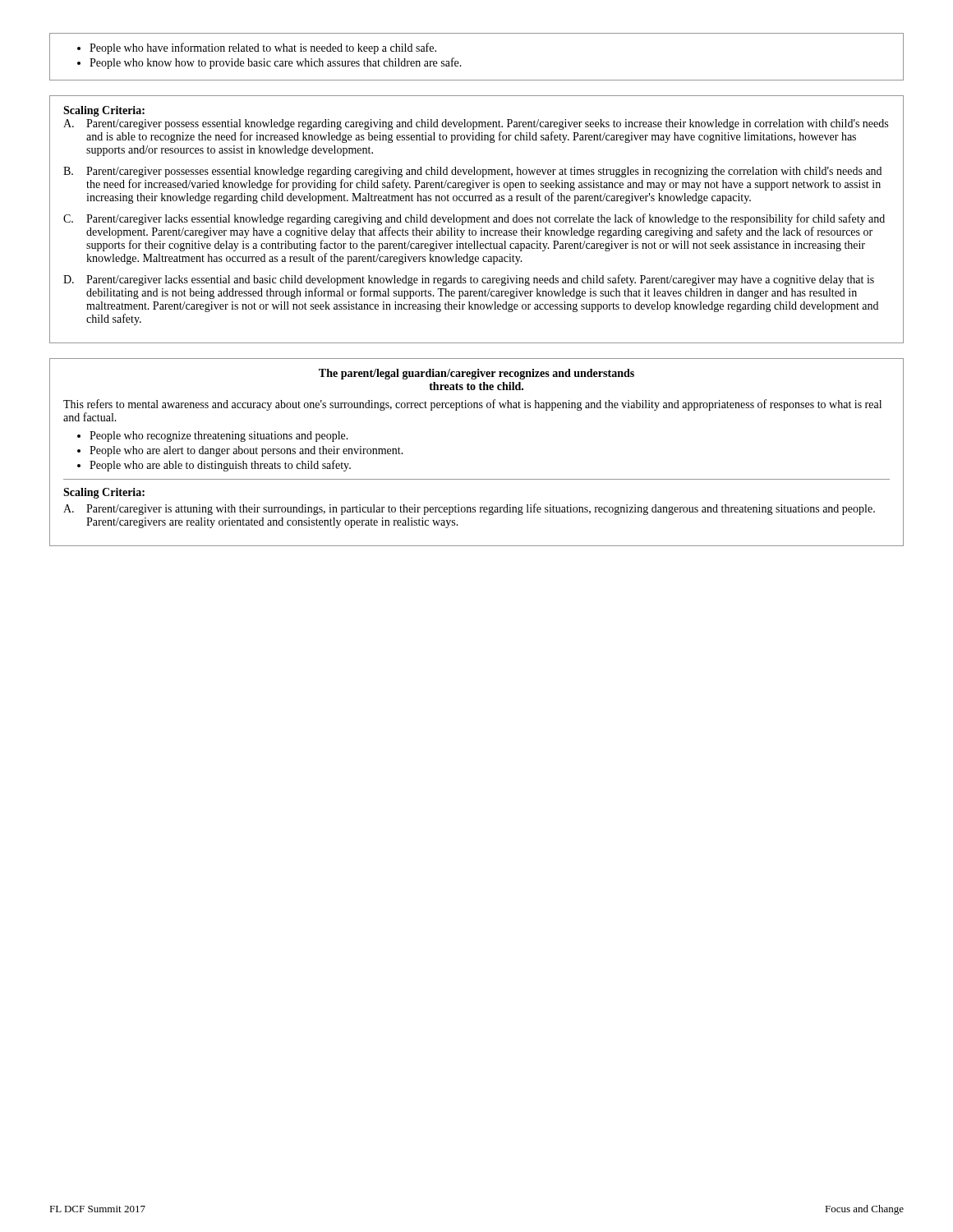Select the element starting "People who have information related to what"
The height and width of the screenshot is (1232, 953).
257,48
